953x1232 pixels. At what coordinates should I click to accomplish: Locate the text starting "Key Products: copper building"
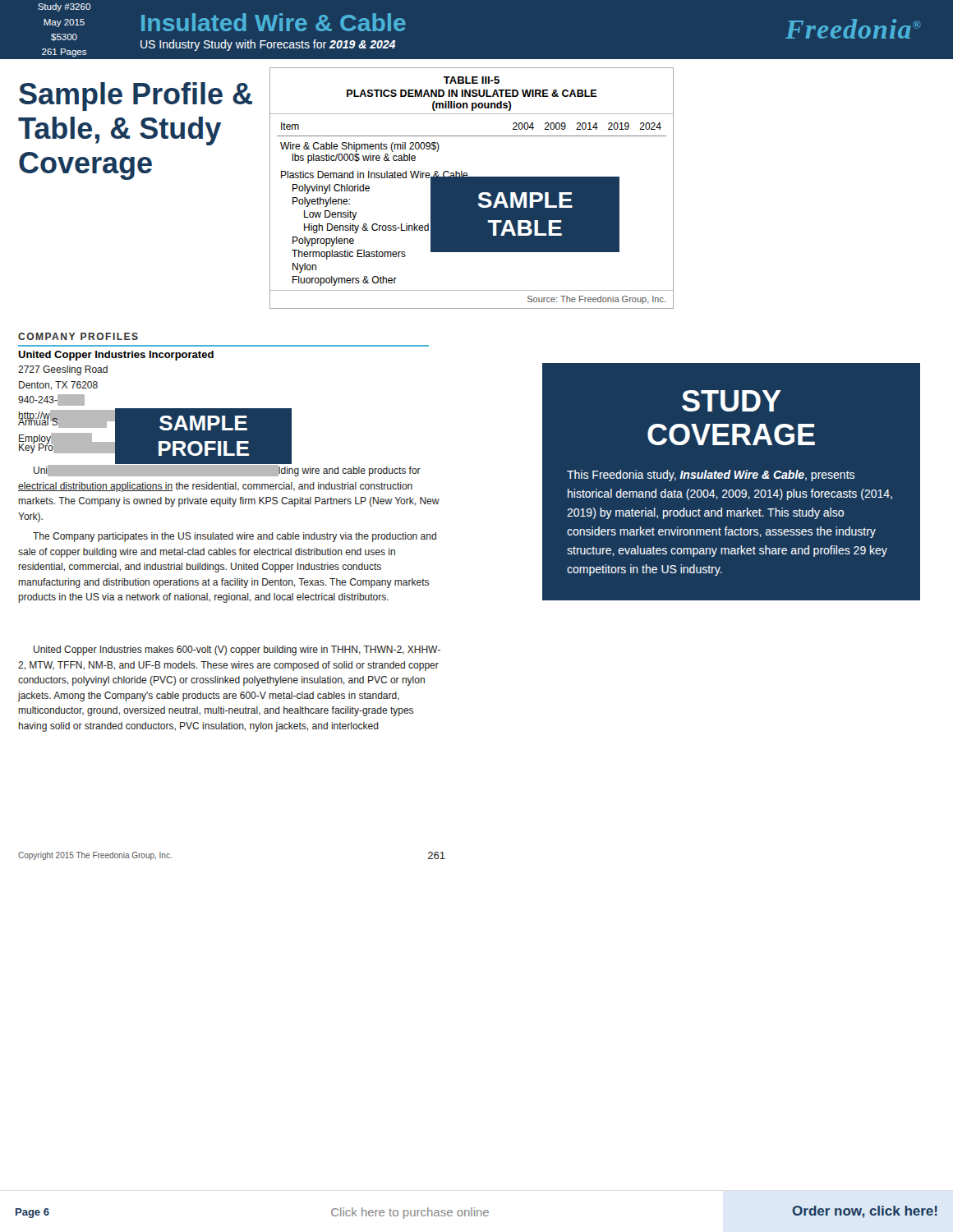coord(236,448)
